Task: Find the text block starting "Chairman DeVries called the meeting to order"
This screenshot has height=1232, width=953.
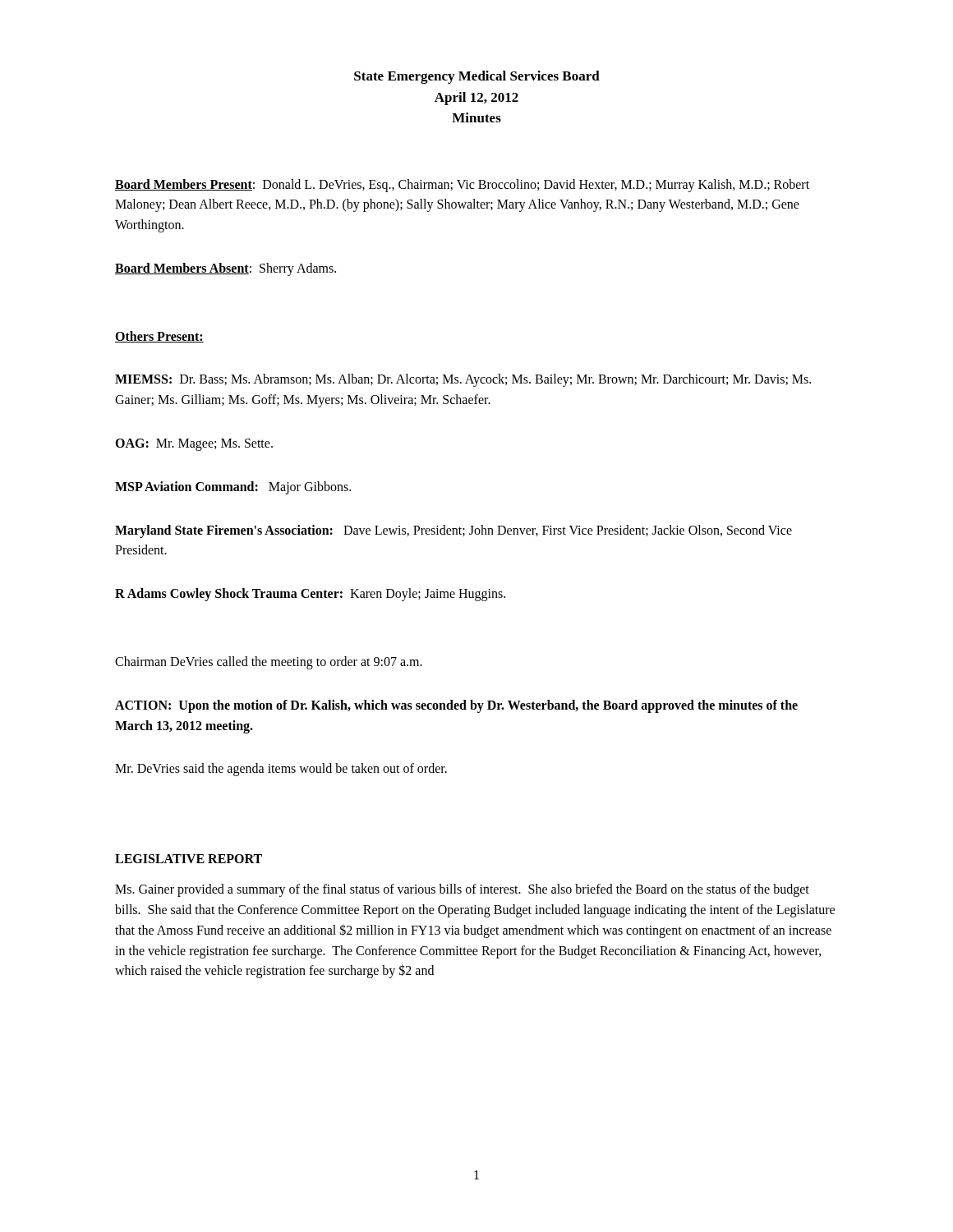Action: click(269, 663)
